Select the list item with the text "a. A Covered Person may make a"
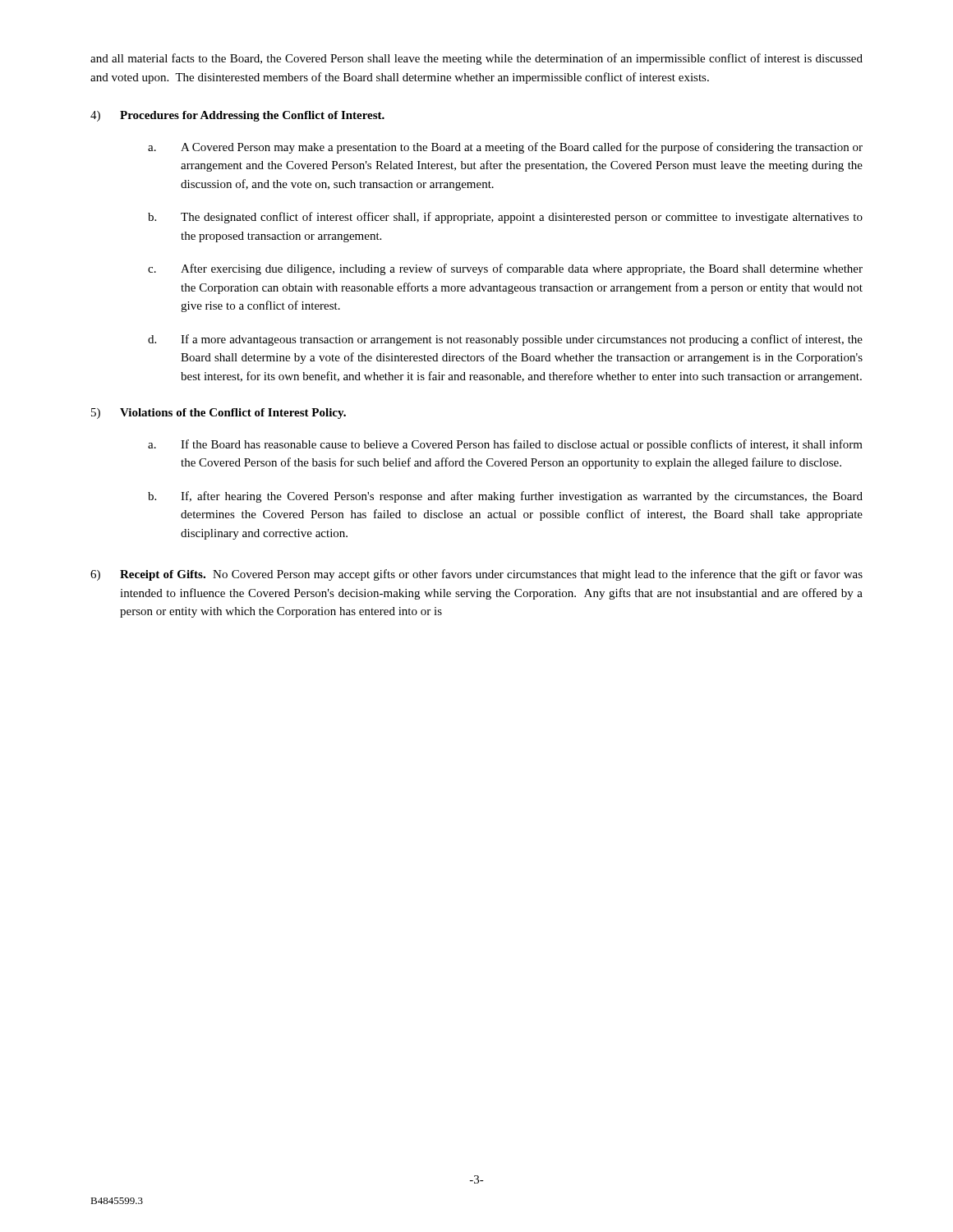This screenshot has height=1232, width=953. click(x=505, y=165)
